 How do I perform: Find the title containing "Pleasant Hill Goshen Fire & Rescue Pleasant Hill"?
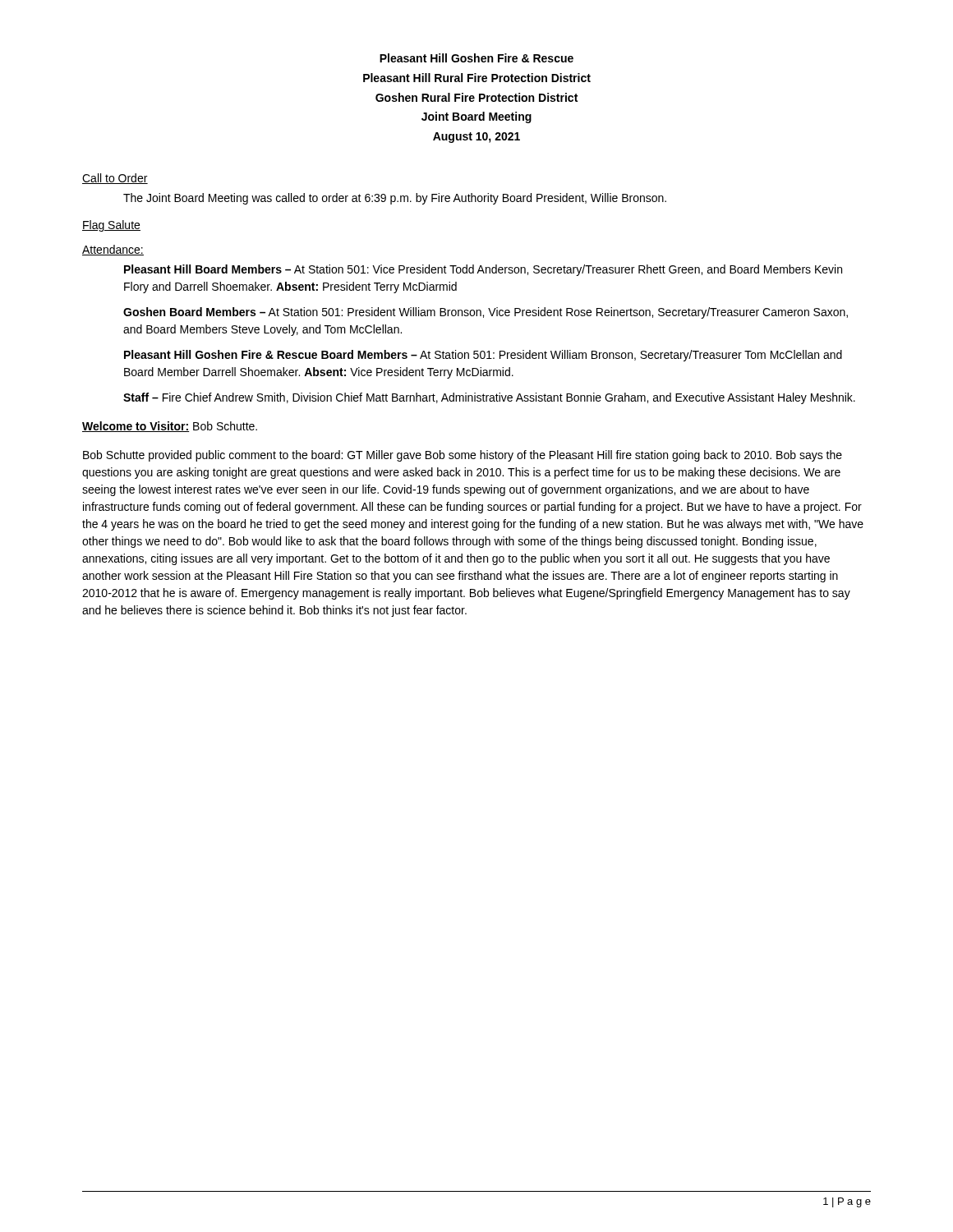pos(476,98)
